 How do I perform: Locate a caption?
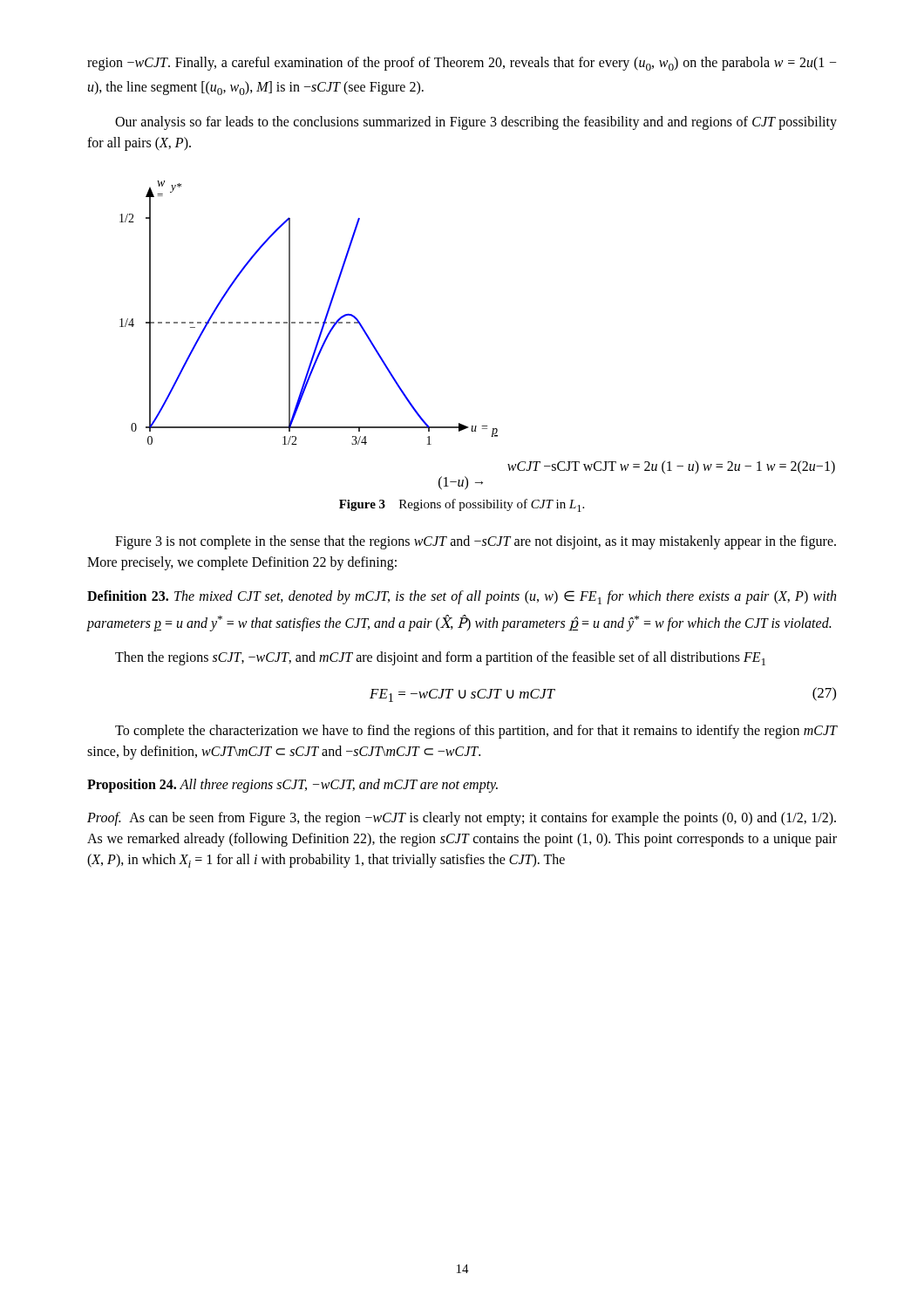pyautogui.click(x=462, y=505)
